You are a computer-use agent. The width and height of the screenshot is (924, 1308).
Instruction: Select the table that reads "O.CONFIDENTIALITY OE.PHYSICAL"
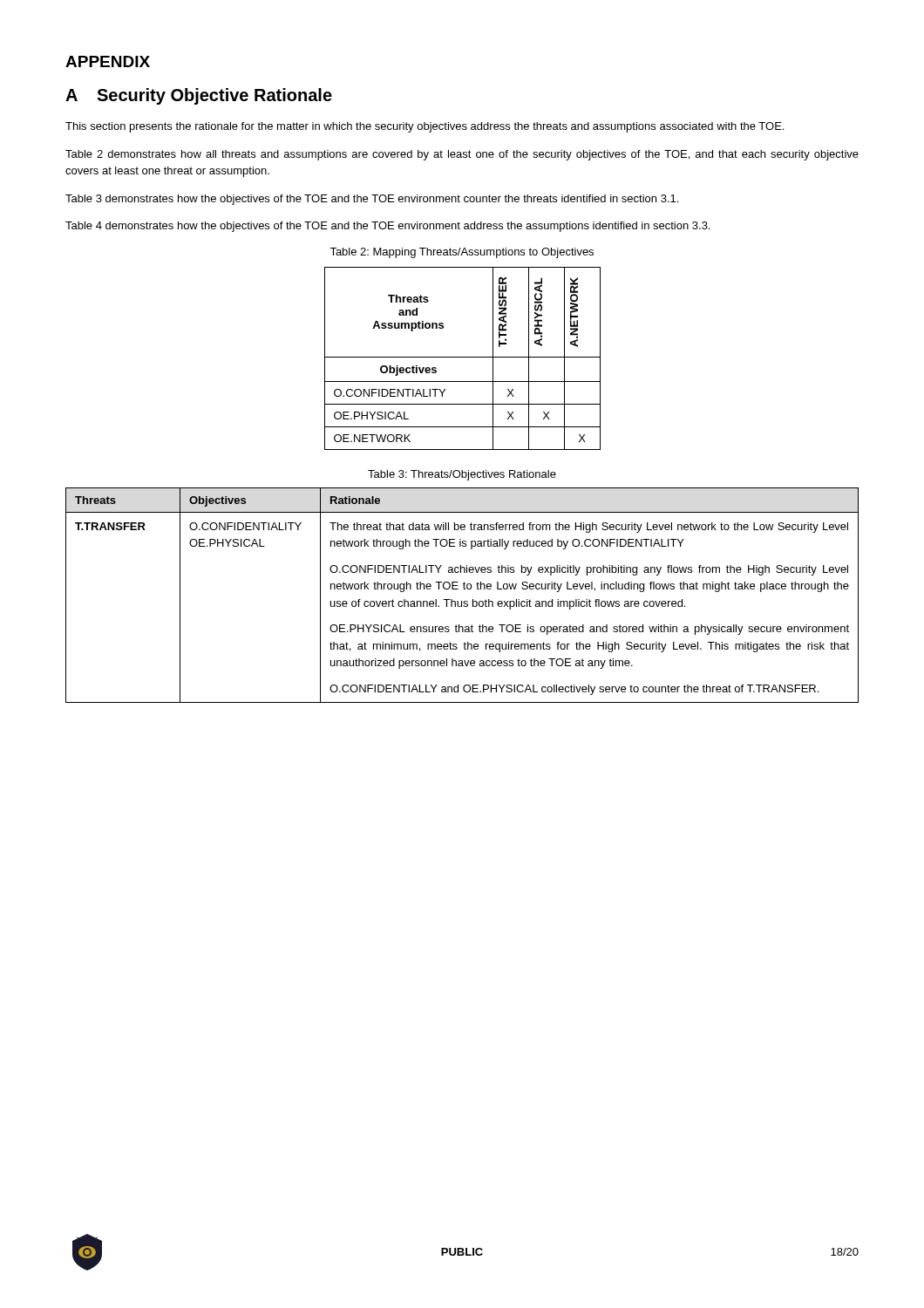pos(462,595)
